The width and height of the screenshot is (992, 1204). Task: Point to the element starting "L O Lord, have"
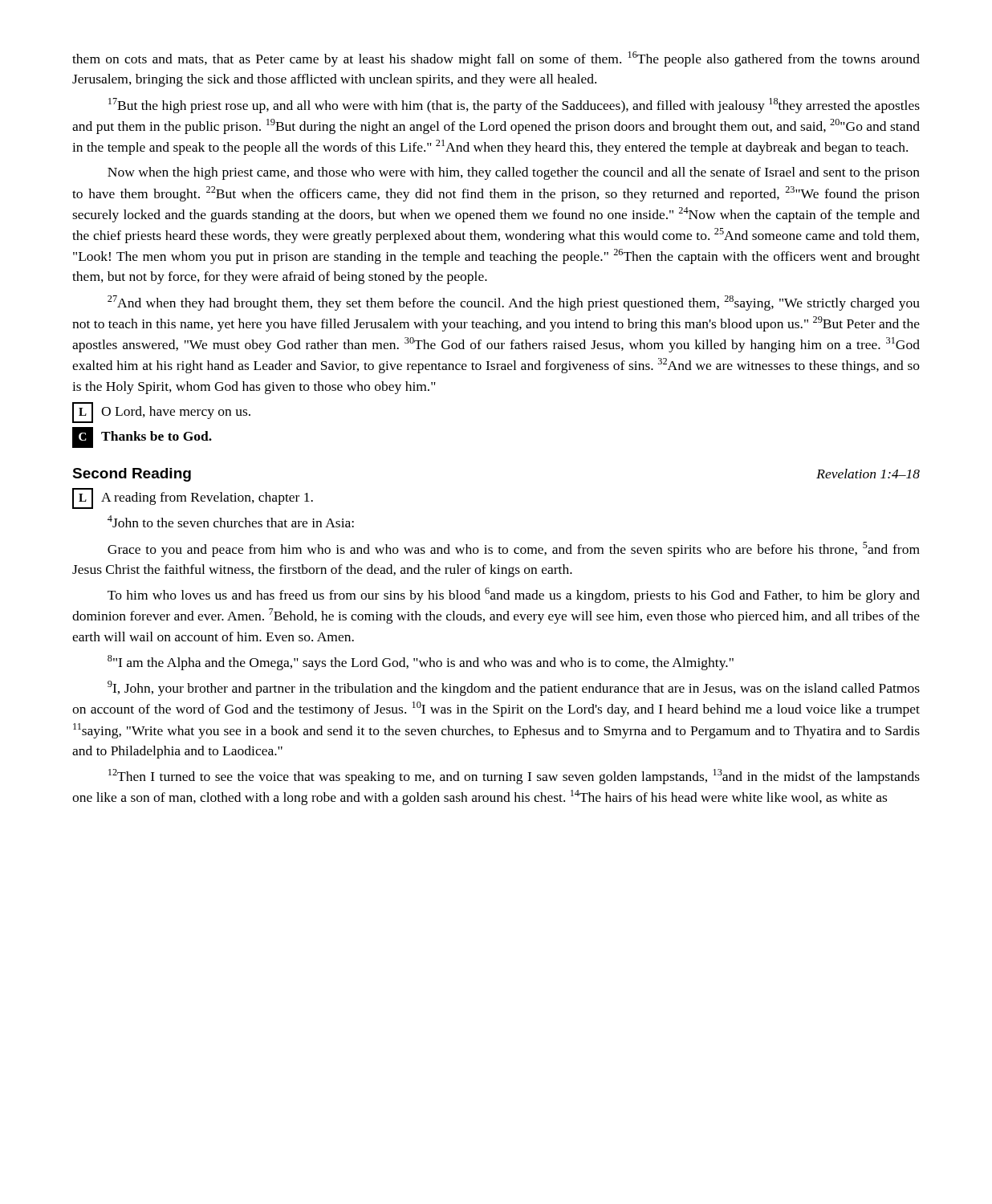pyautogui.click(x=162, y=412)
